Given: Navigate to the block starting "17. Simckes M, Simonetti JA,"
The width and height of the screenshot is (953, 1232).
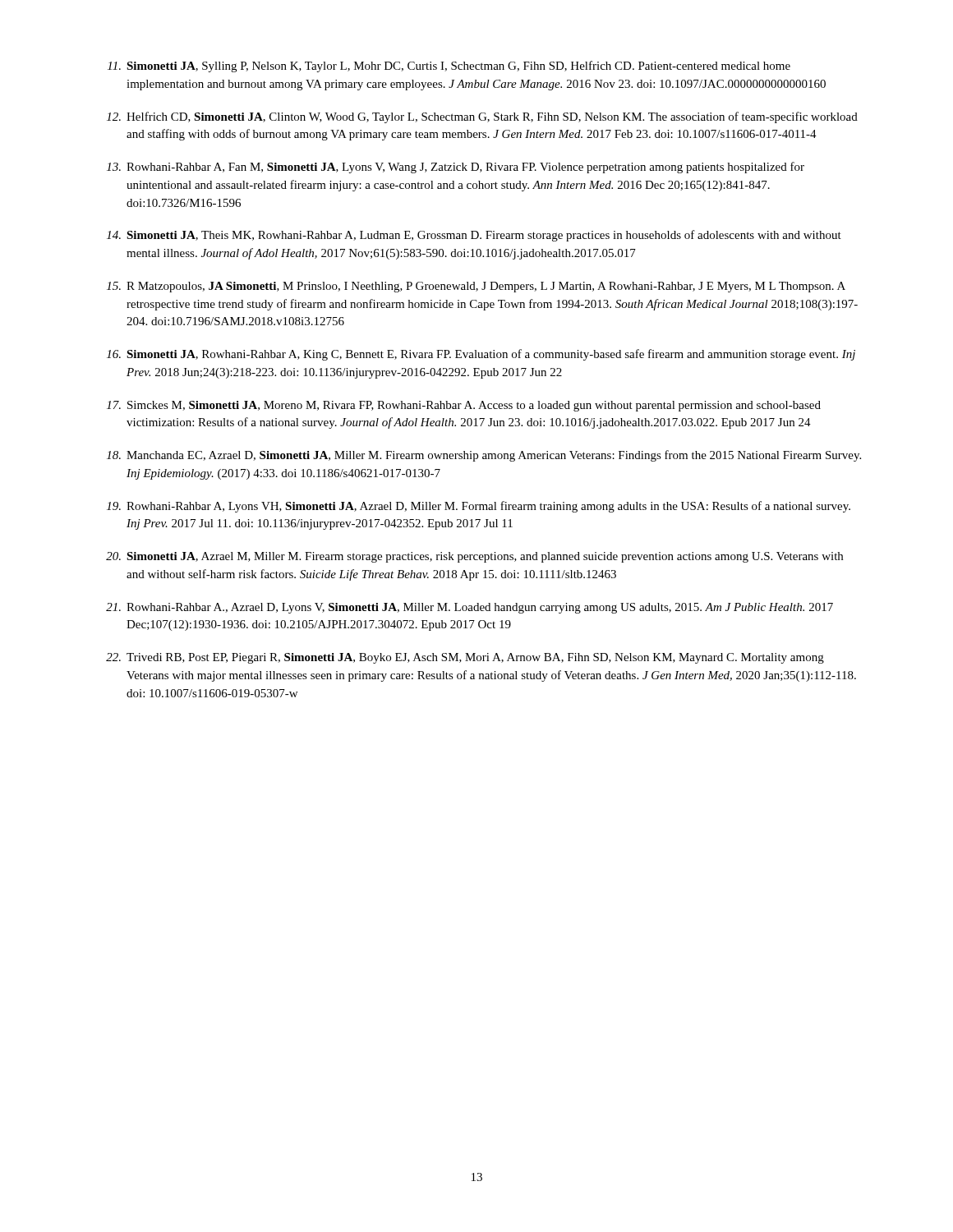Looking at the screenshot, I should pos(476,414).
